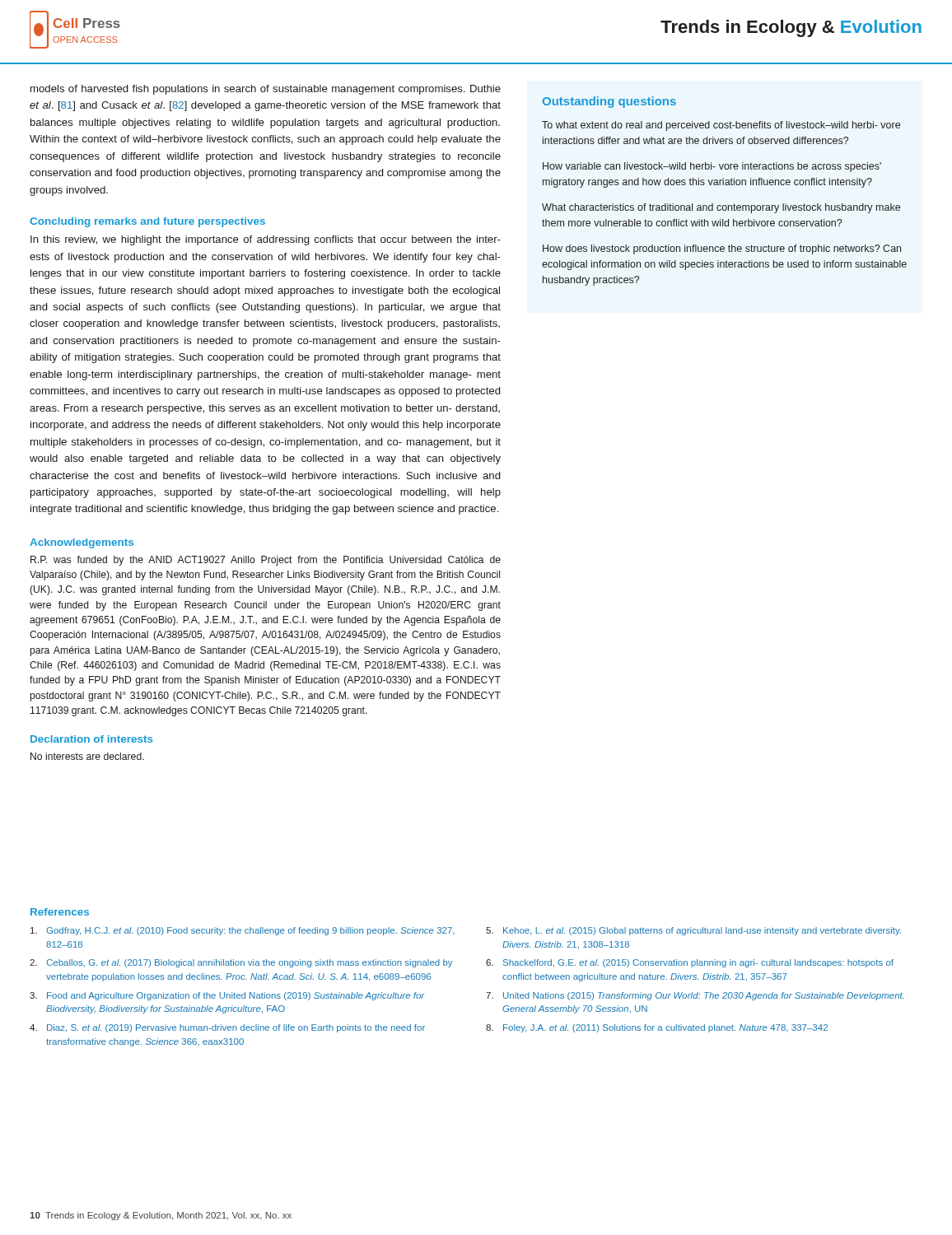This screenshot has width=952, height=1235.
Task: Click the passage that begins "3. Food and"
Action: (248, 1002)
